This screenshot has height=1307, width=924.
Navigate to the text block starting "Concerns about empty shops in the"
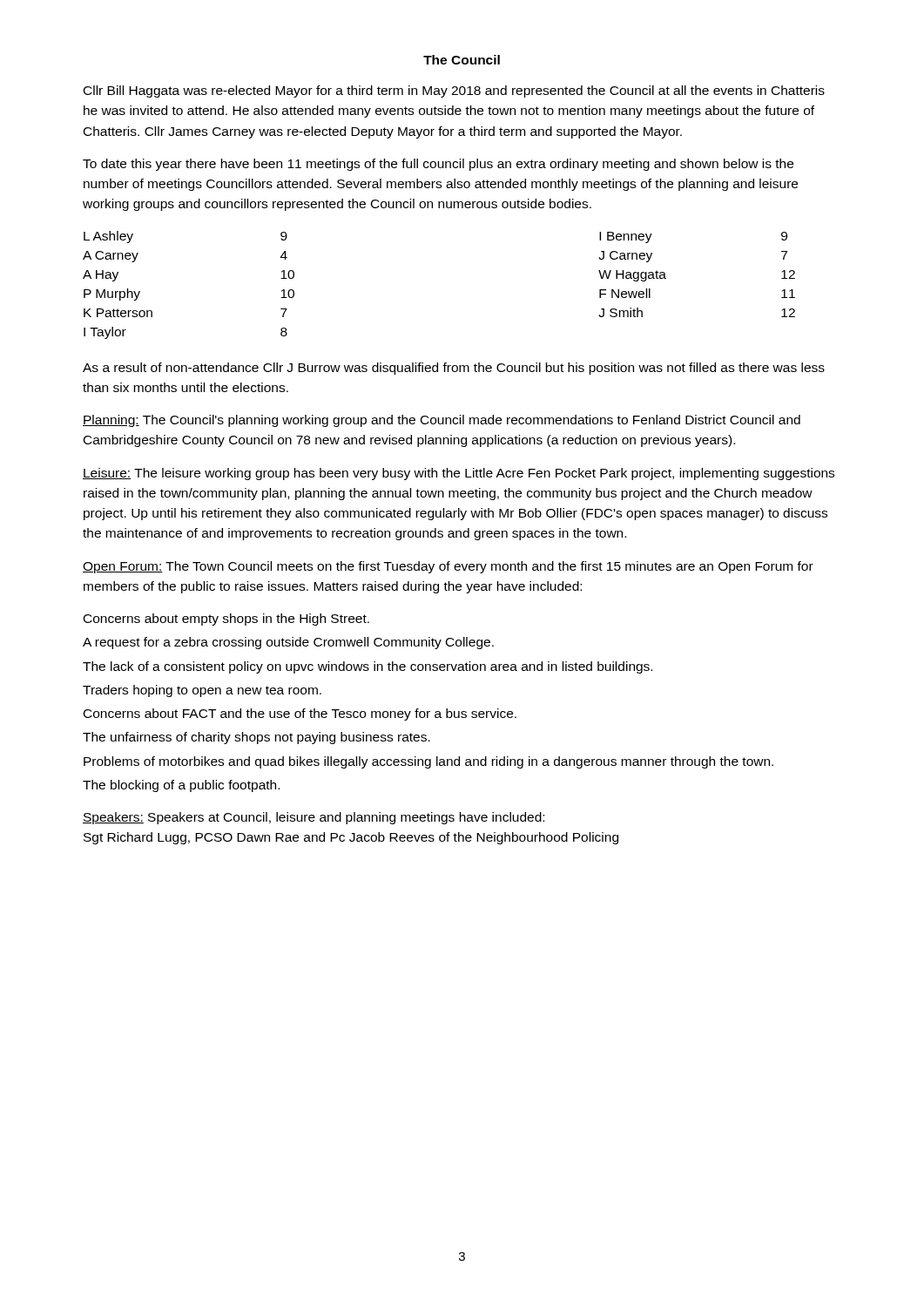click(226, 618)
